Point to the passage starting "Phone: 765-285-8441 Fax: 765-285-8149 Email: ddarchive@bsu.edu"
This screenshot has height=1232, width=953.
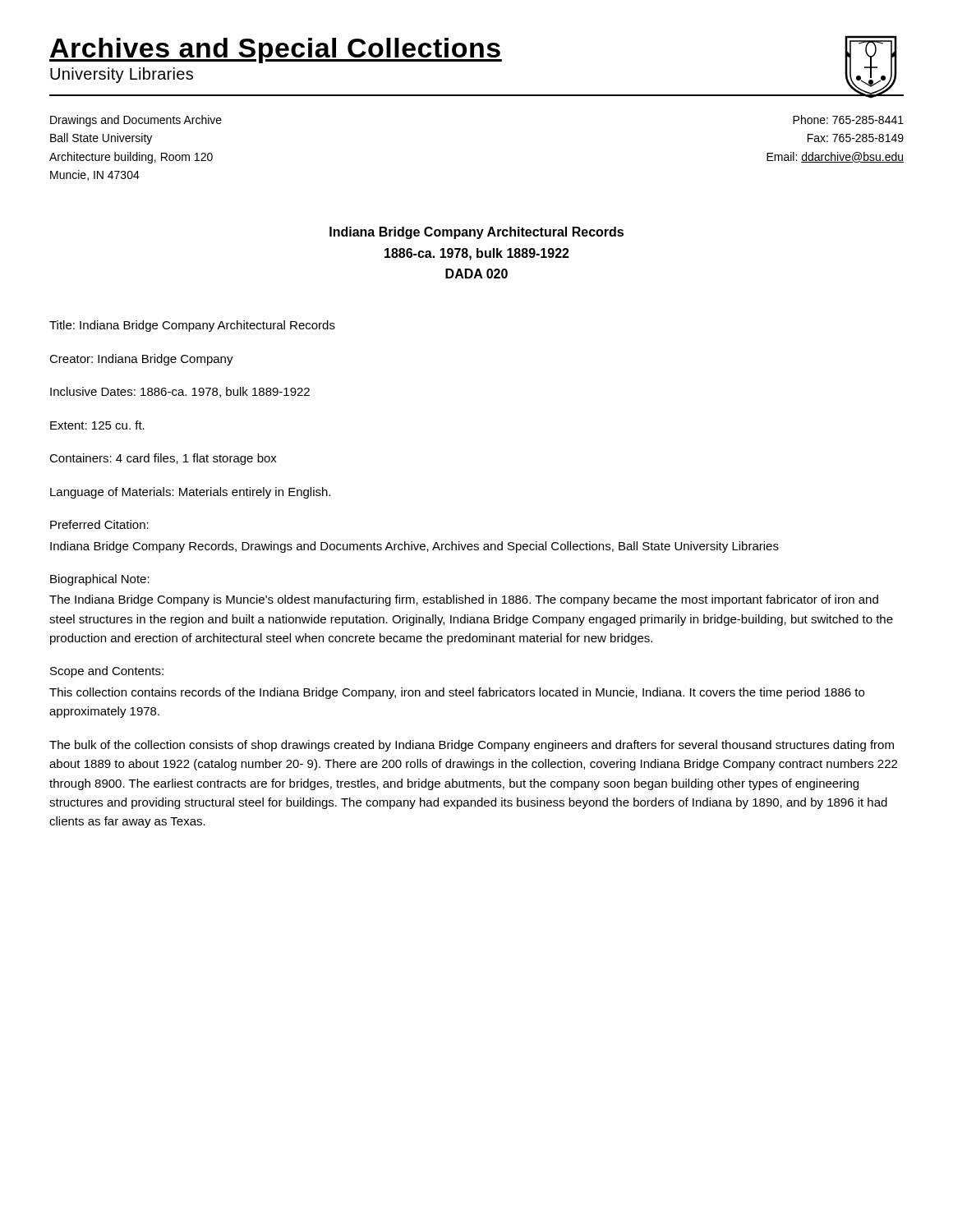[835, 138]
